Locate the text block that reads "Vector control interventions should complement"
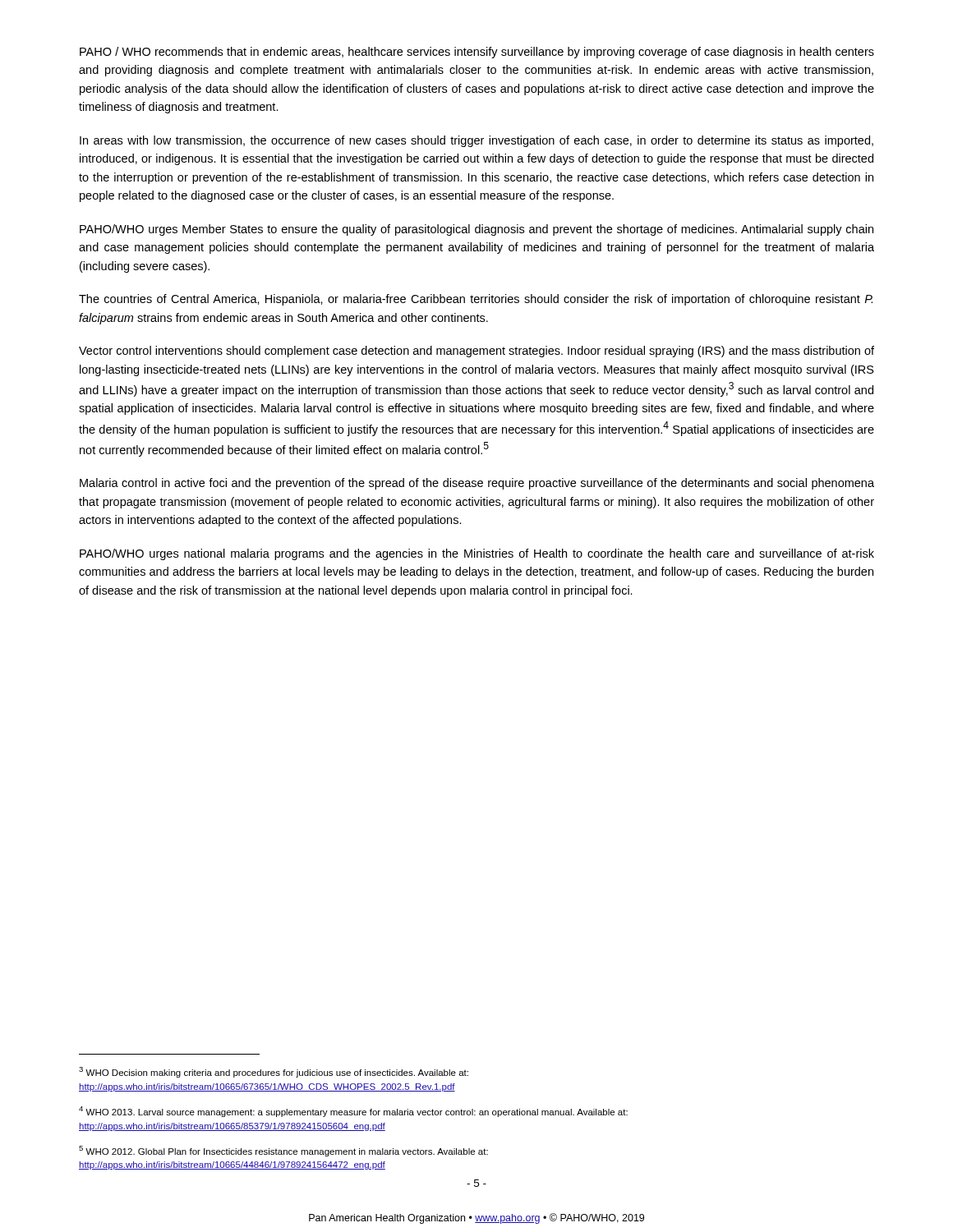The width and height of the screenshot is (953, 1232). pos(476,401)
